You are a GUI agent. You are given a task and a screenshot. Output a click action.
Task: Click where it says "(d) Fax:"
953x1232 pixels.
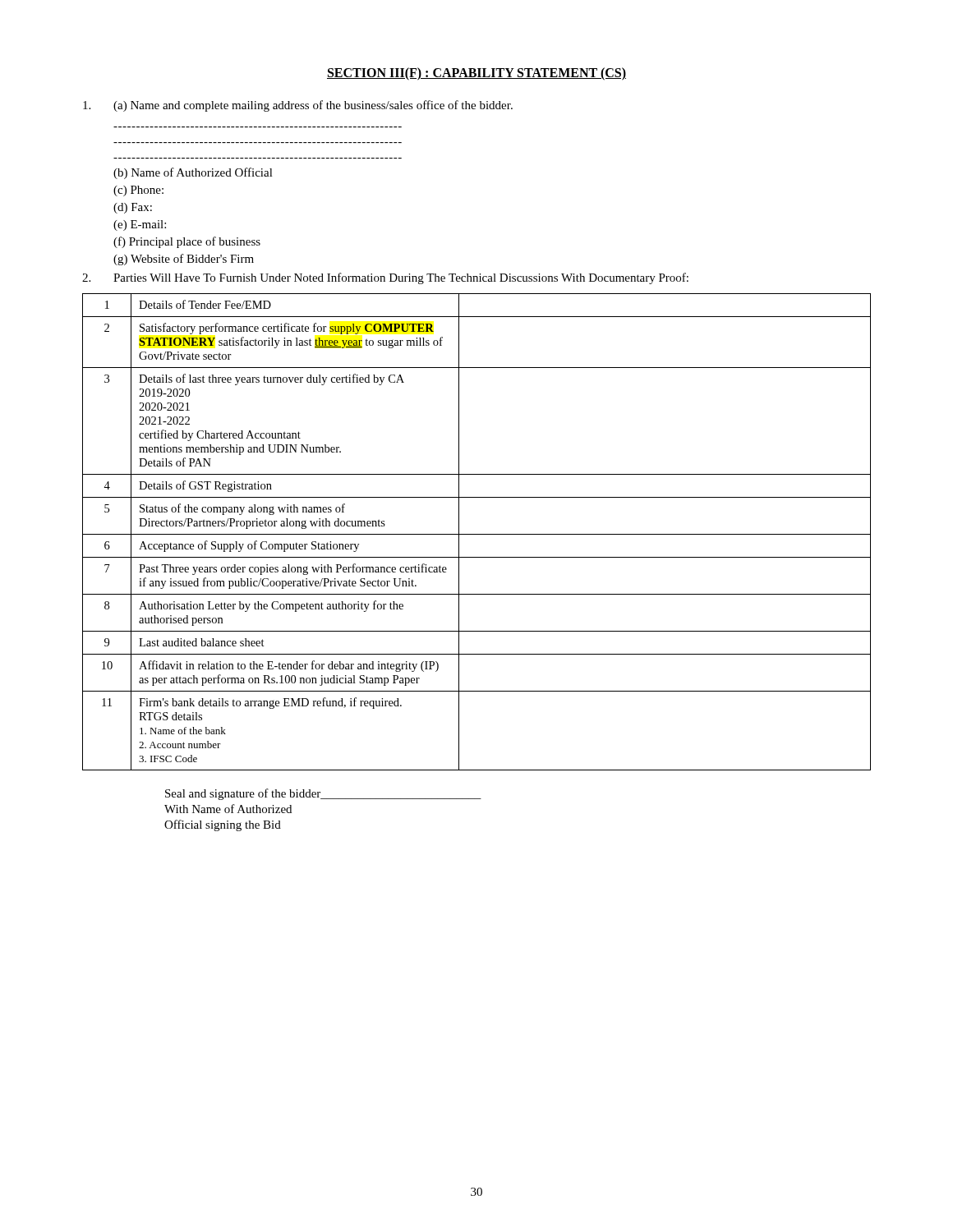tap(133, 208)
